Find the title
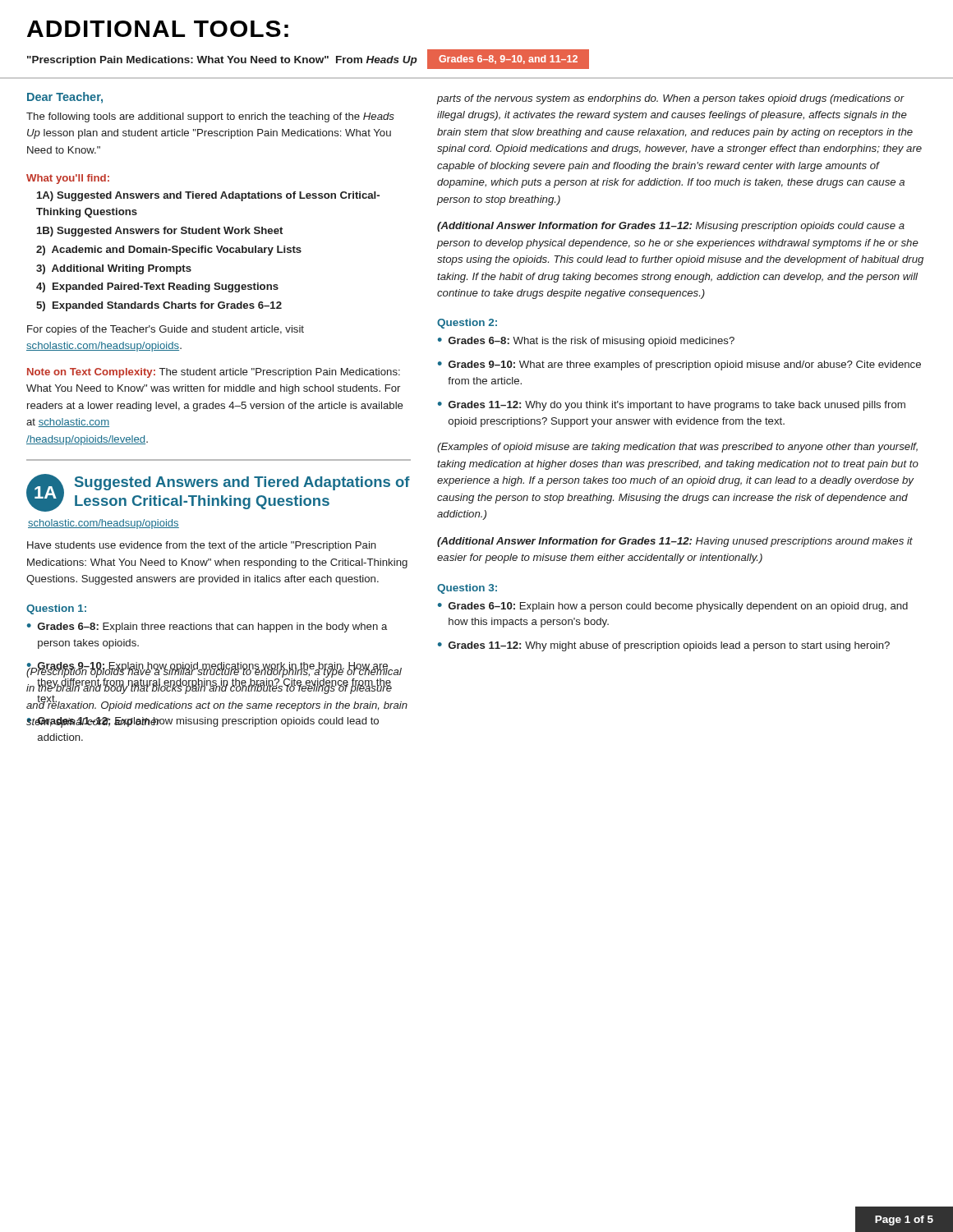The width and height of the screenshot is (953, 1232). point(159,28)
